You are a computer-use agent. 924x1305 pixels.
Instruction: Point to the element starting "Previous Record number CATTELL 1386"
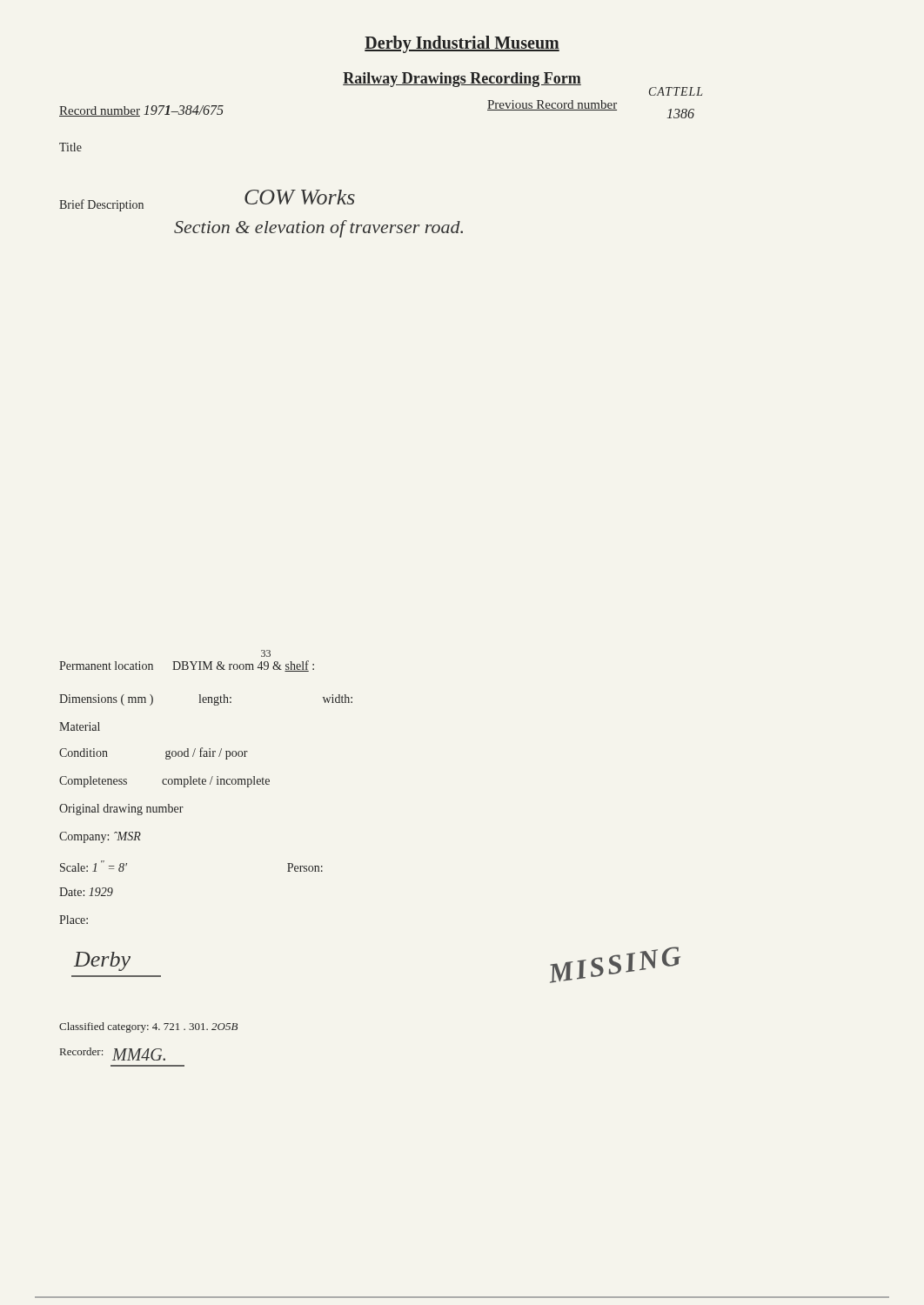click(552, 105)
